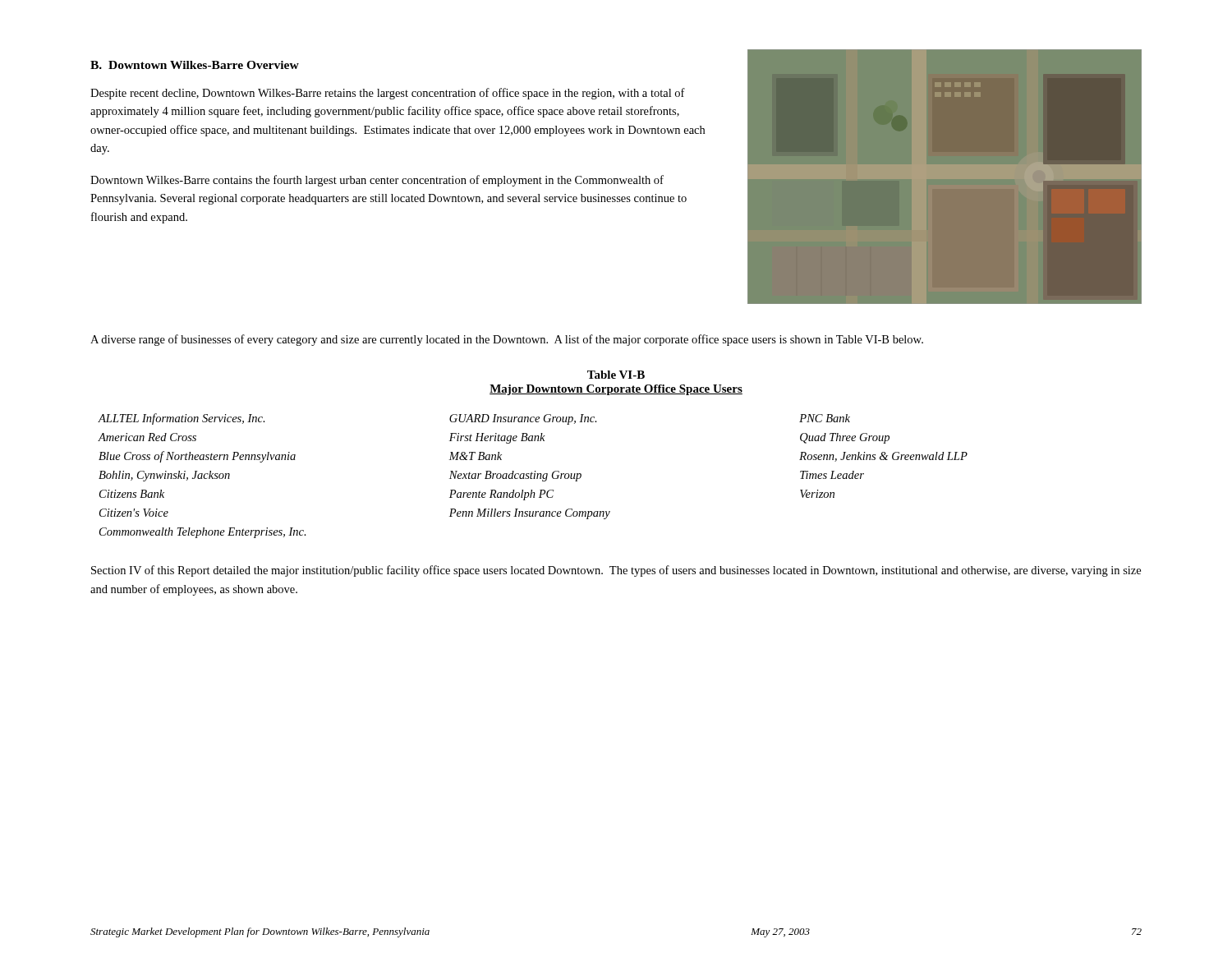Select the table
Viewport: 1232px width, 953px height.
[x=616, y=476]
